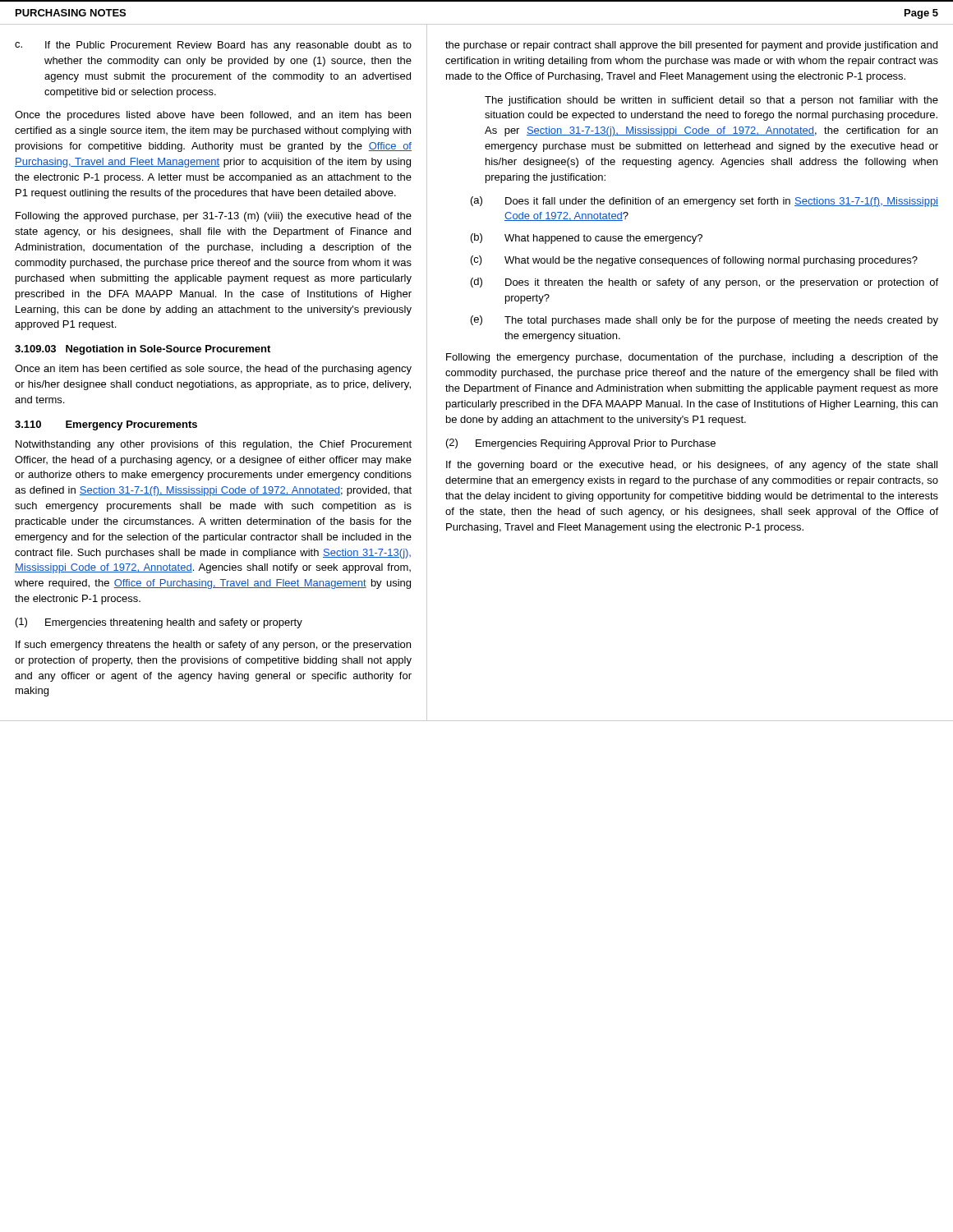The height and width of the screenshot is (1232, 953).
Task: Locate the text starting "(b) What happened to cause the emergency?"
Action: tap(586, 239)
